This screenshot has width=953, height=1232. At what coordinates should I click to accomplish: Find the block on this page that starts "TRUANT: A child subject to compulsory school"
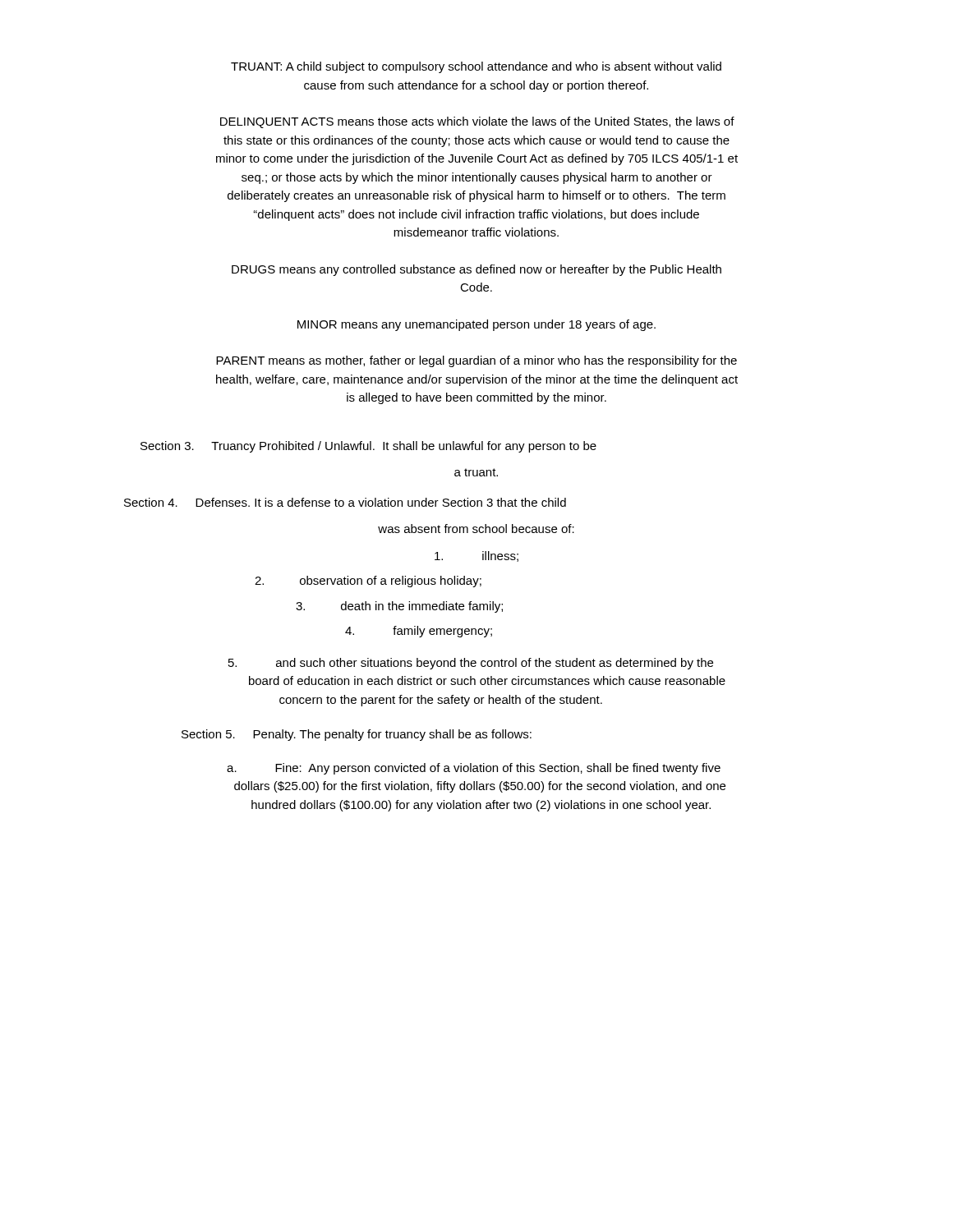click(x=476, y=75)
